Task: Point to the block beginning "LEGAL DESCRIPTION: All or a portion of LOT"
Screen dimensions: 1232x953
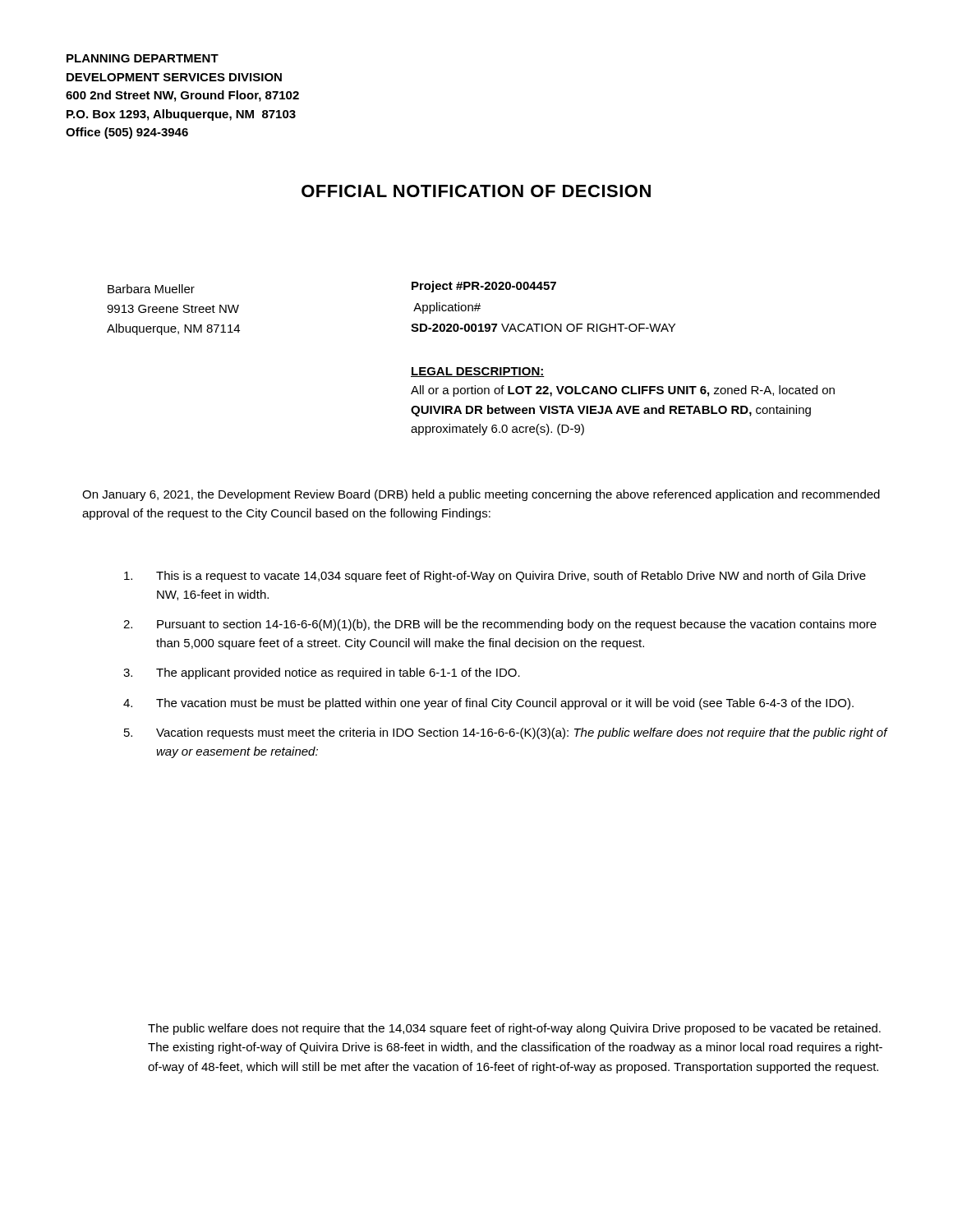Action: (x=641, y=400)
